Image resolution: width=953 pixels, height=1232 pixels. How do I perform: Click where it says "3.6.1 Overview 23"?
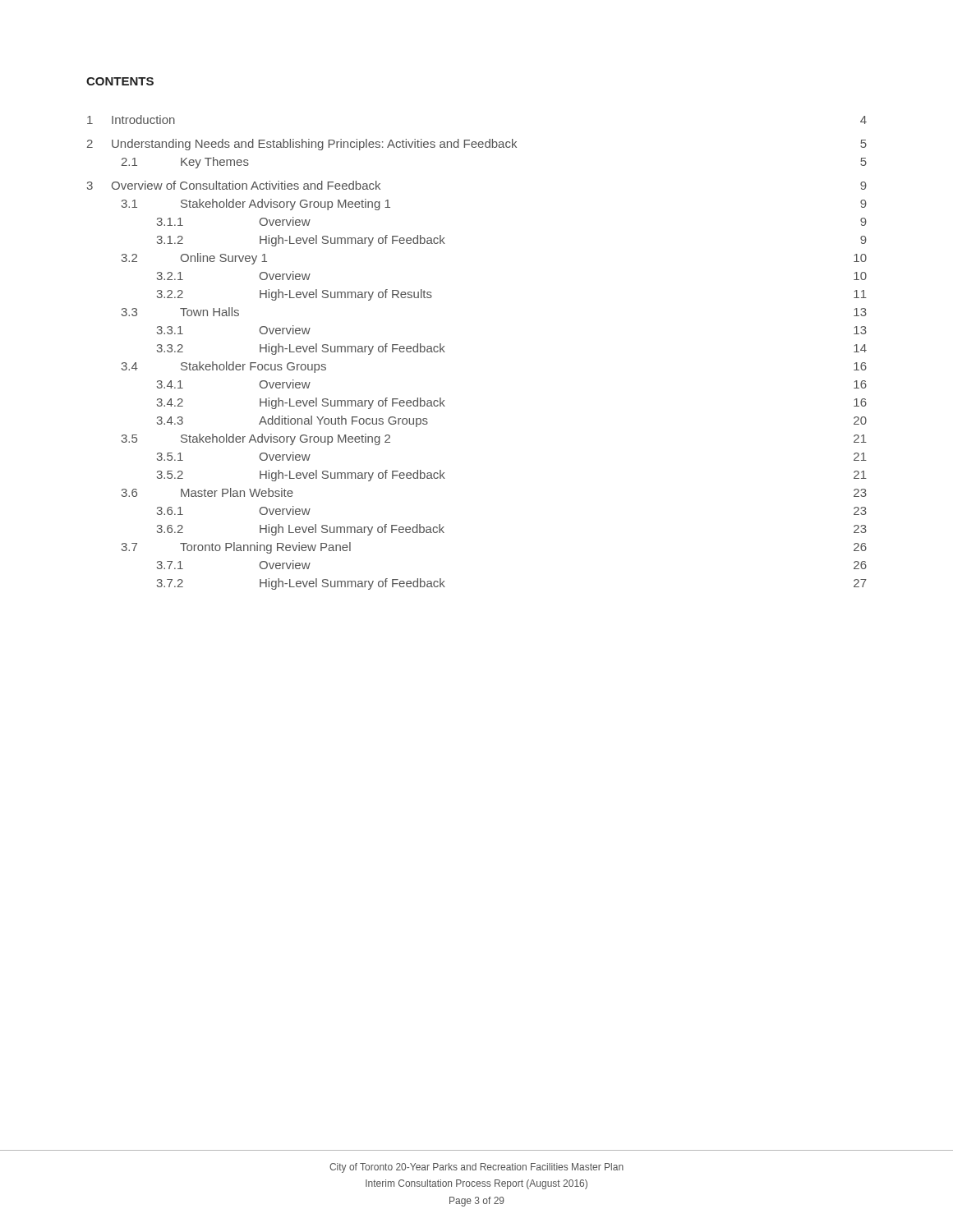[170, 510]
